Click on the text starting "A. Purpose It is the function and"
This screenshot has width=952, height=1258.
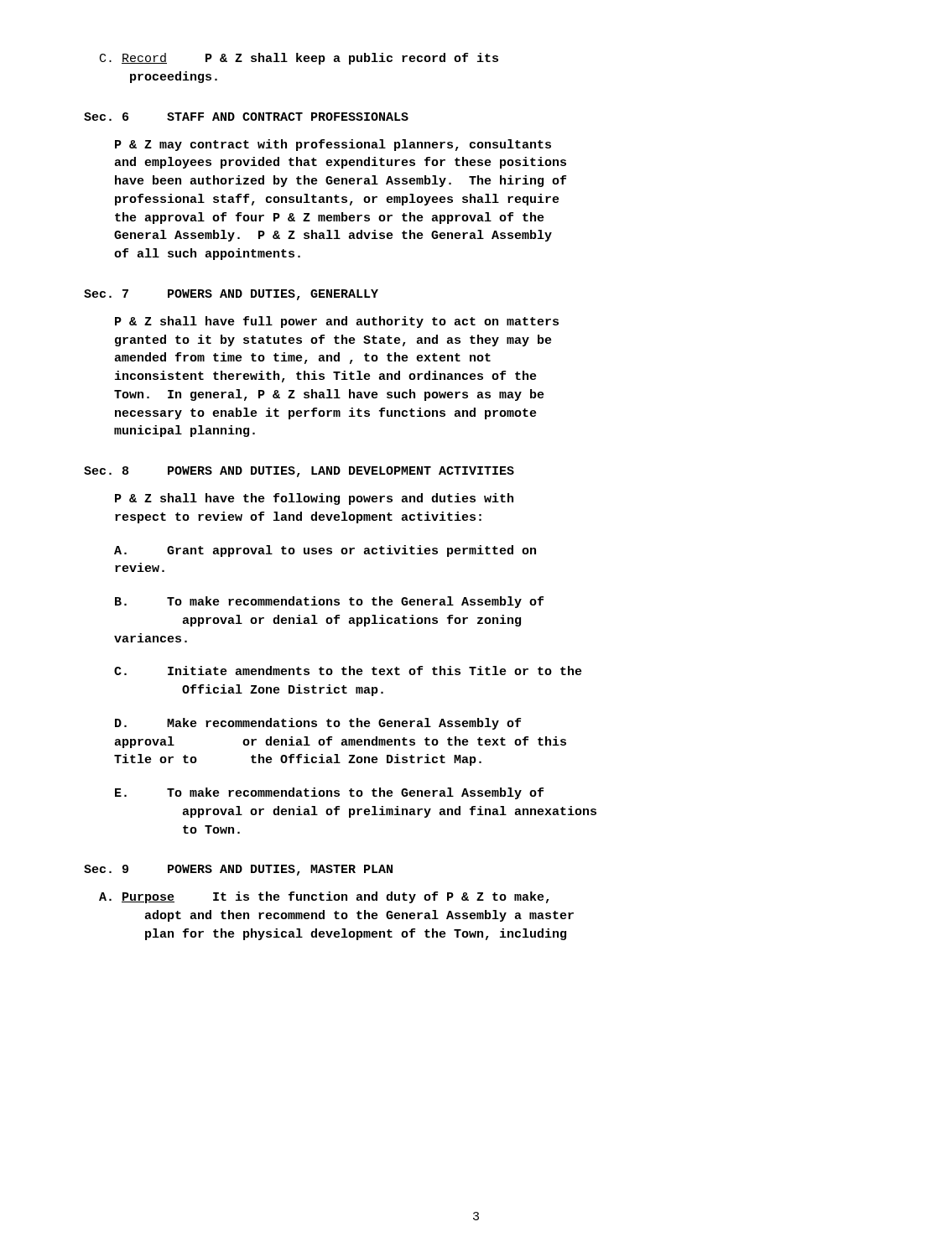tap(337, 916)
